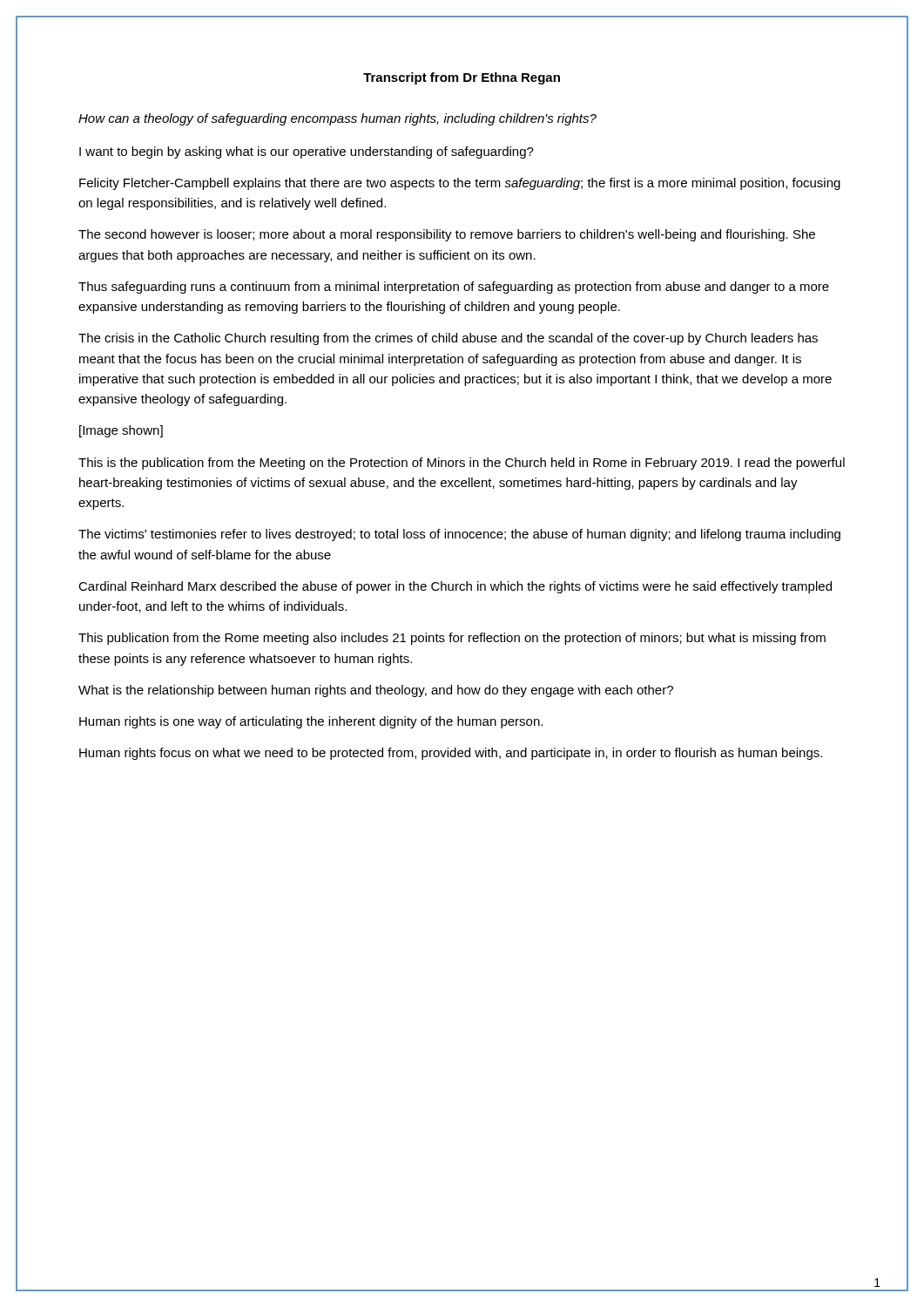Navigate to the block starting "This publication from the Rome meeting also"
This screenshot has height=1307, width=924.
click(452, 648)
